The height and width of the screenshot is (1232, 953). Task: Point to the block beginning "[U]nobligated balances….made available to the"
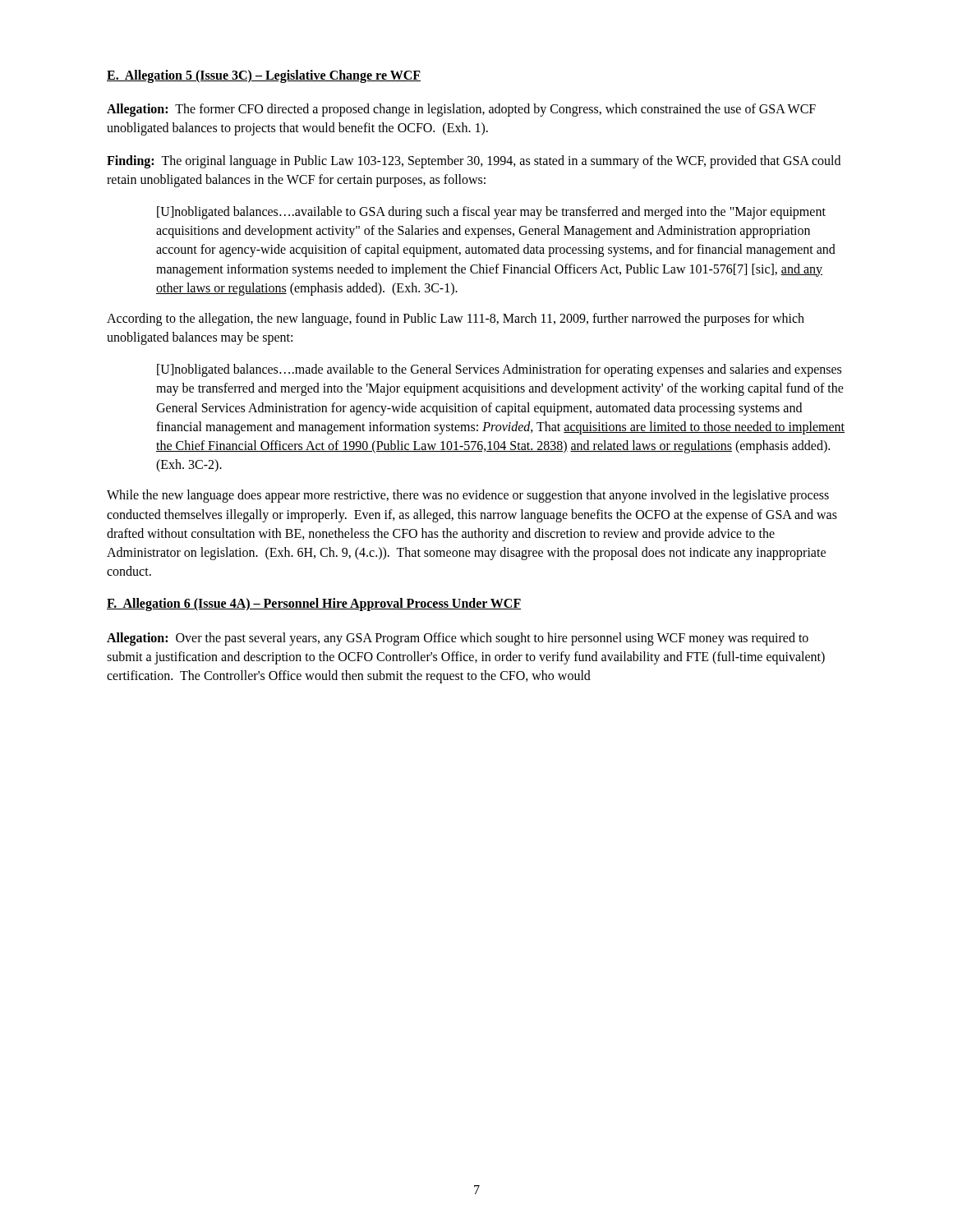(500, 417)
